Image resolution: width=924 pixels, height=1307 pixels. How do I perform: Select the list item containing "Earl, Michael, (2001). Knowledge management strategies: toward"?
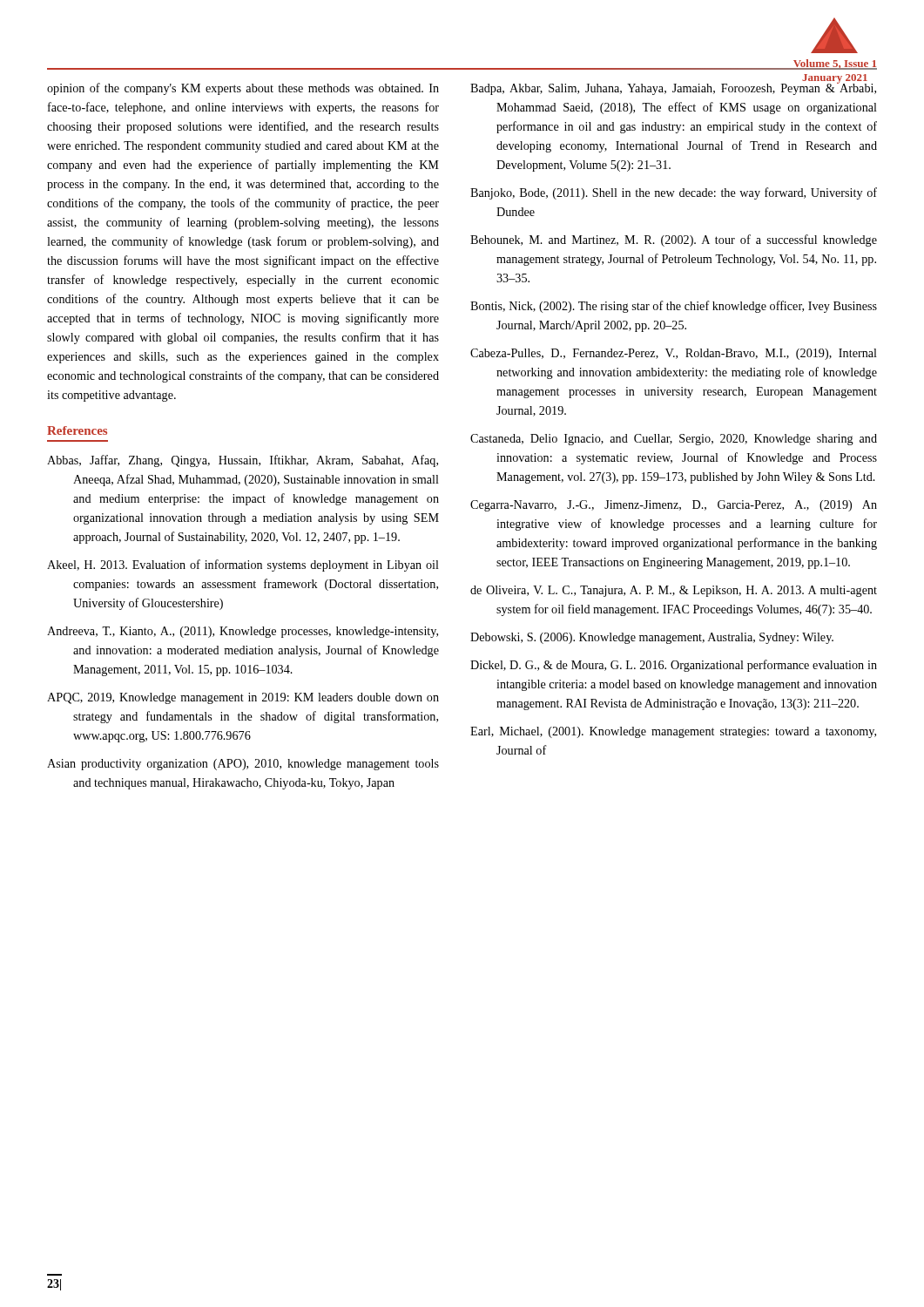tap(674, 741)
